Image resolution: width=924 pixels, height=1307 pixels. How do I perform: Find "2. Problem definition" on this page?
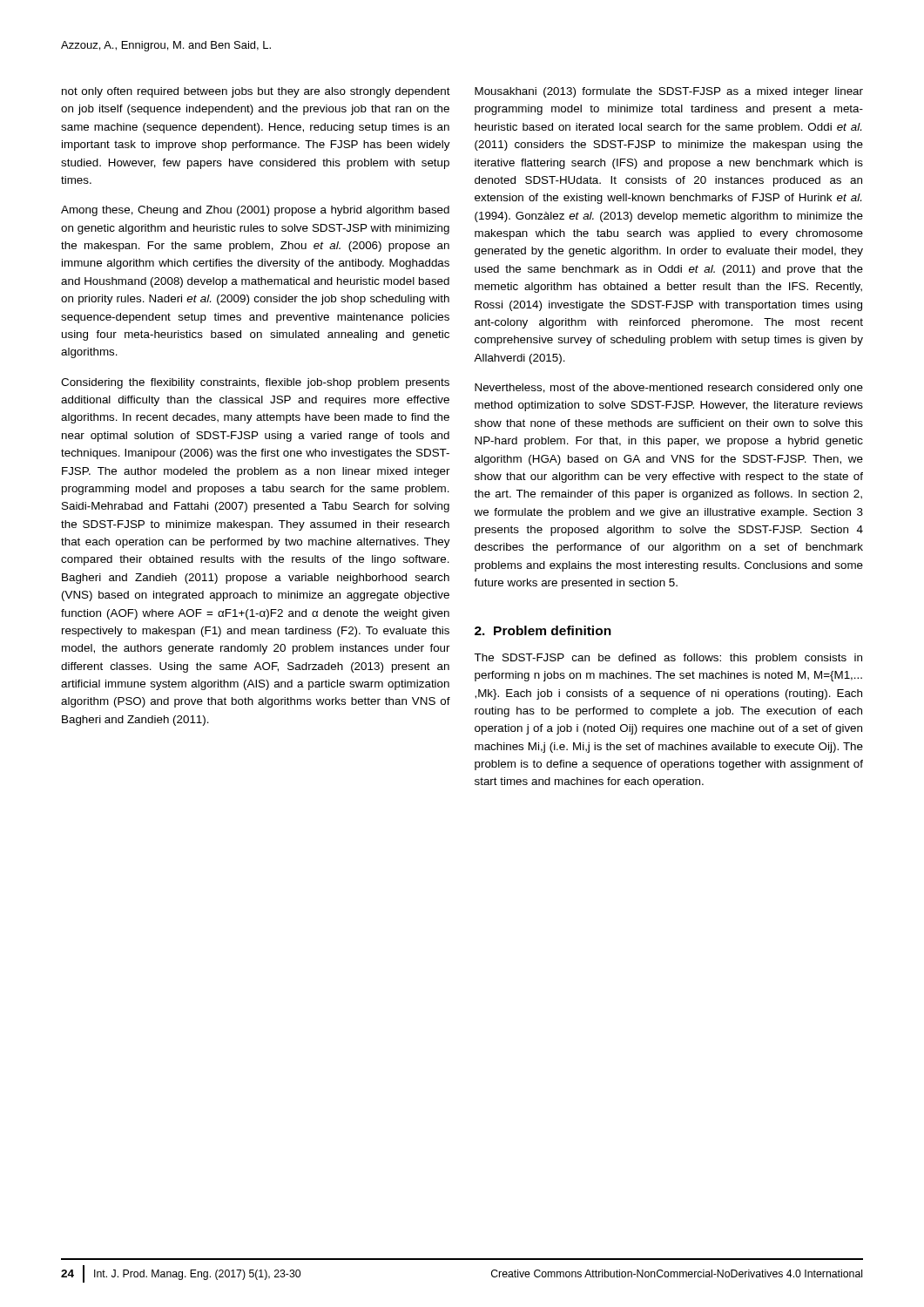point(543,630)
